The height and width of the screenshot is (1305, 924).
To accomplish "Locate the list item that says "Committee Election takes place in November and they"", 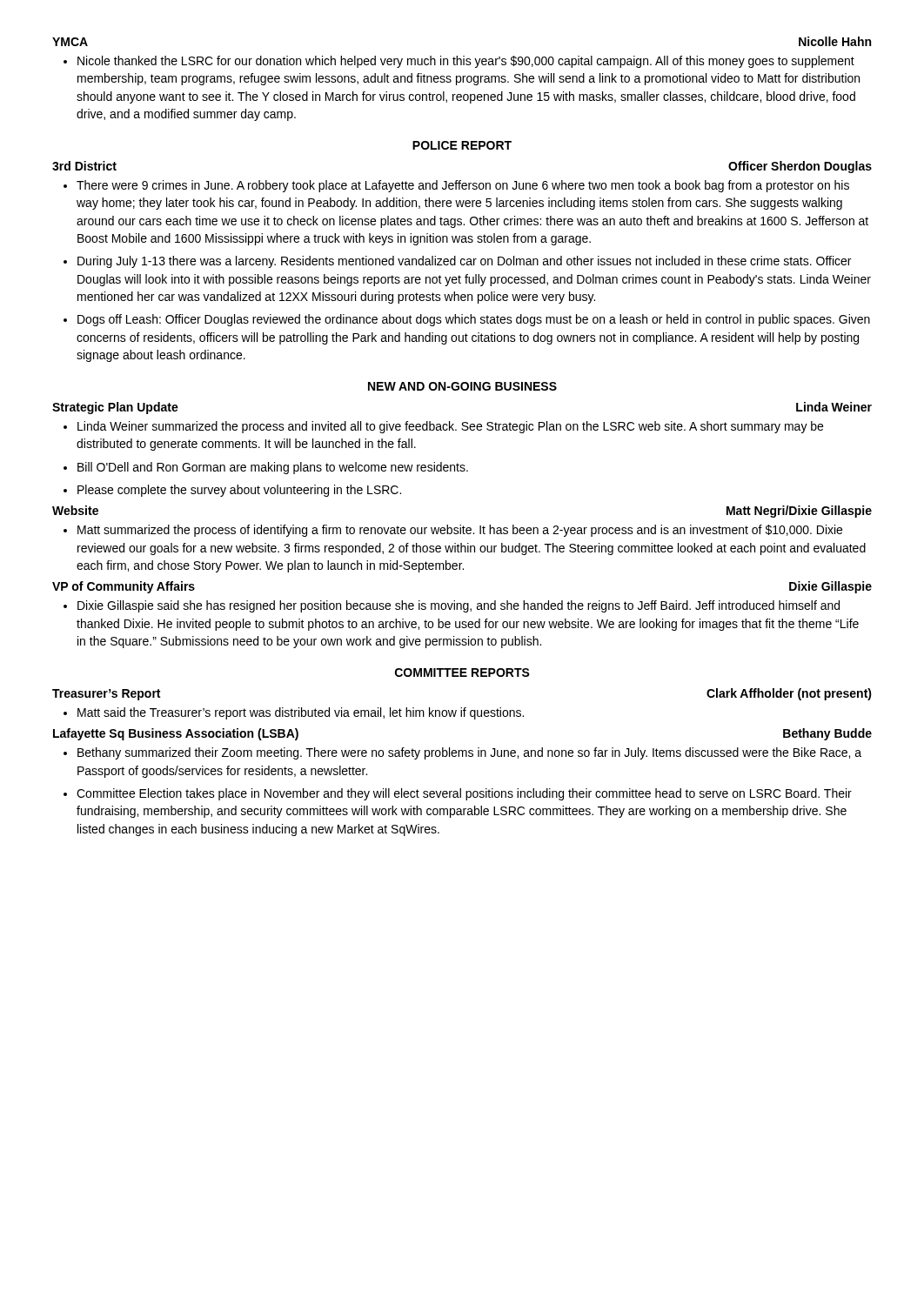I will pos(474,811).
